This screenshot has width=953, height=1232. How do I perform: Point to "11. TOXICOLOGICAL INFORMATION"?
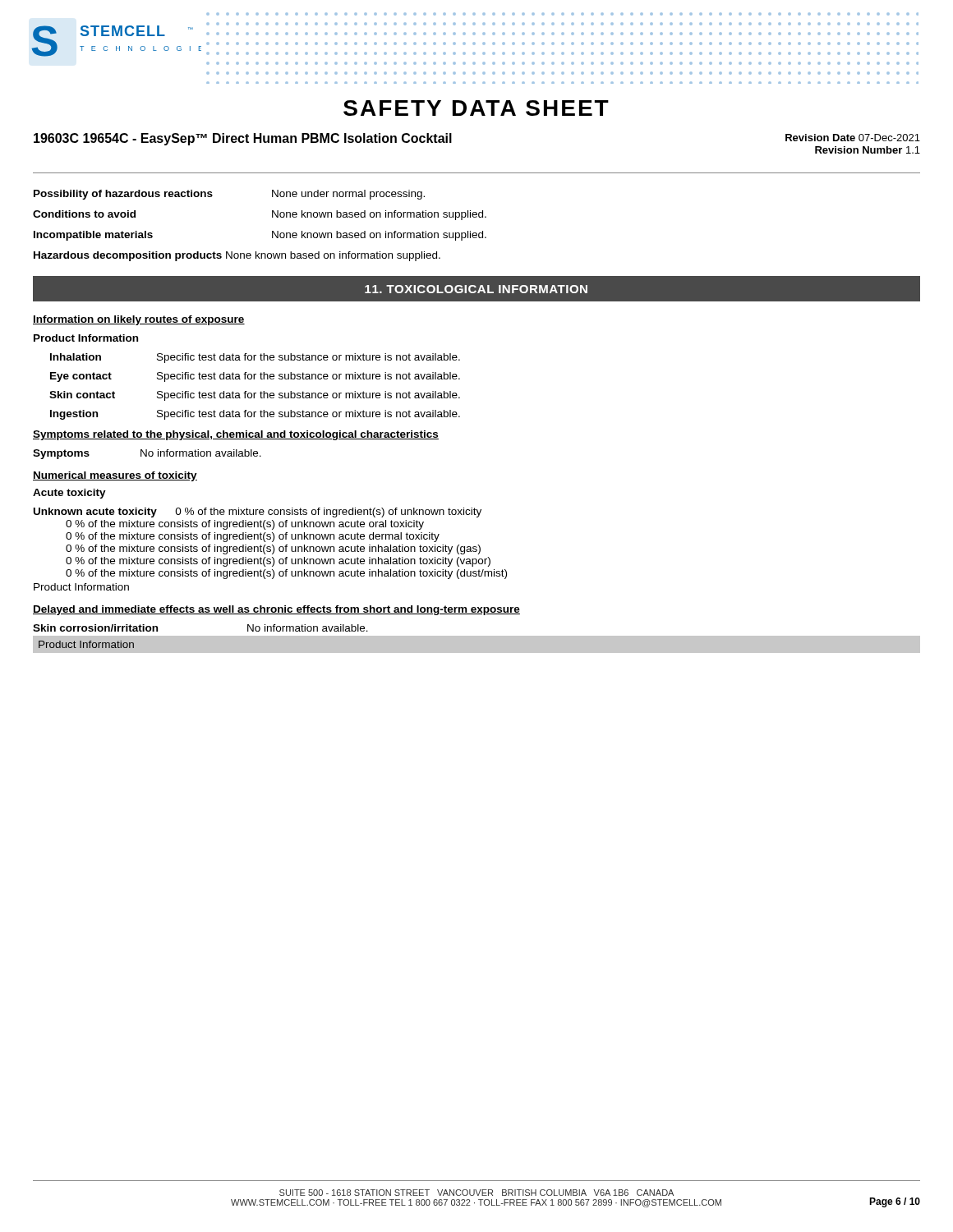(x=476, y=289)
